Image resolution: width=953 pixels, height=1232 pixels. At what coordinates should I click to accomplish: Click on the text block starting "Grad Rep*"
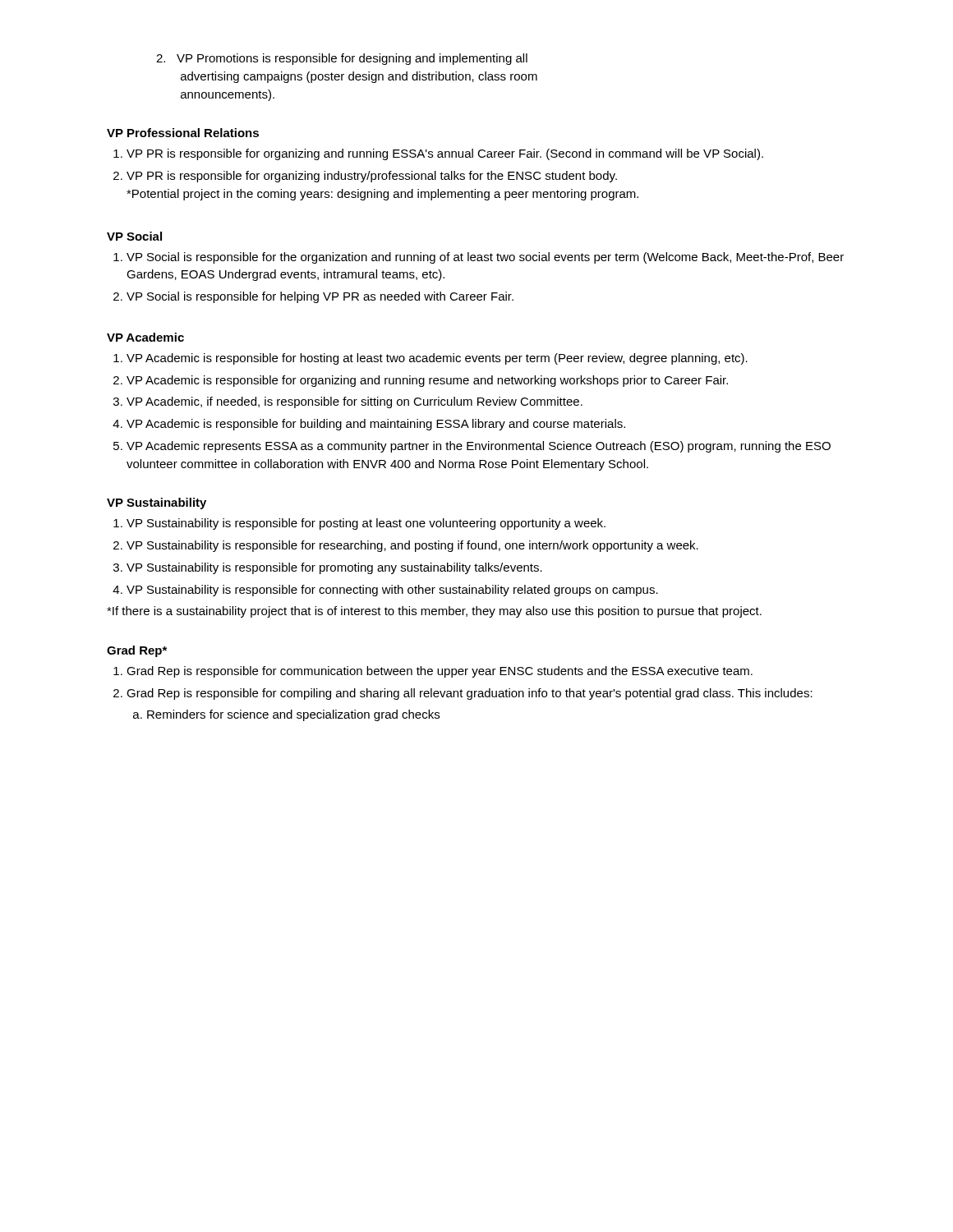pos(137,650)
